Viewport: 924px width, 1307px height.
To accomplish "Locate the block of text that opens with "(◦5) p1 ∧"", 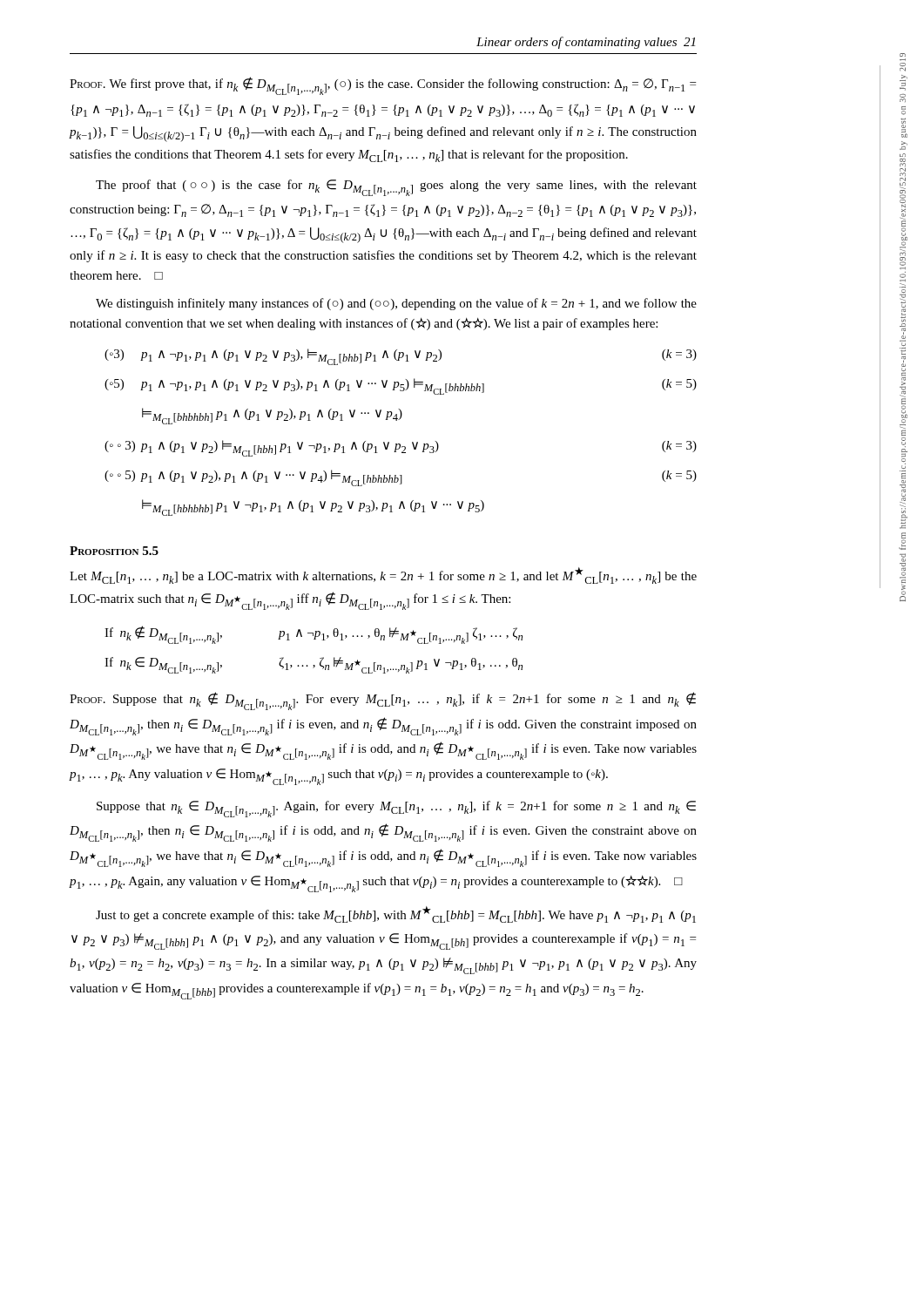I will tap(401, 386).
